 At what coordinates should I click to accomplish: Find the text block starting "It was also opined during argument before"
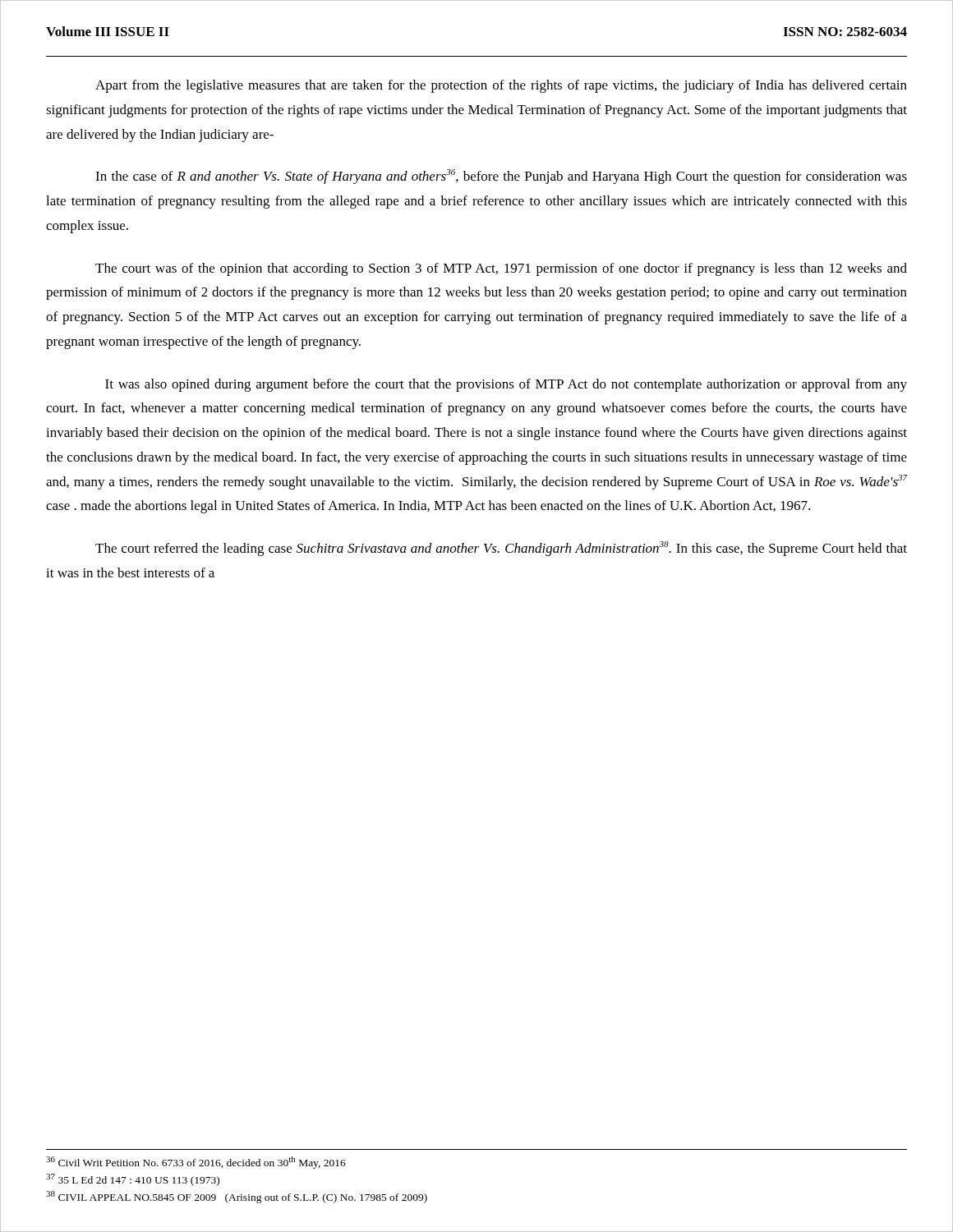click(476, 445)
